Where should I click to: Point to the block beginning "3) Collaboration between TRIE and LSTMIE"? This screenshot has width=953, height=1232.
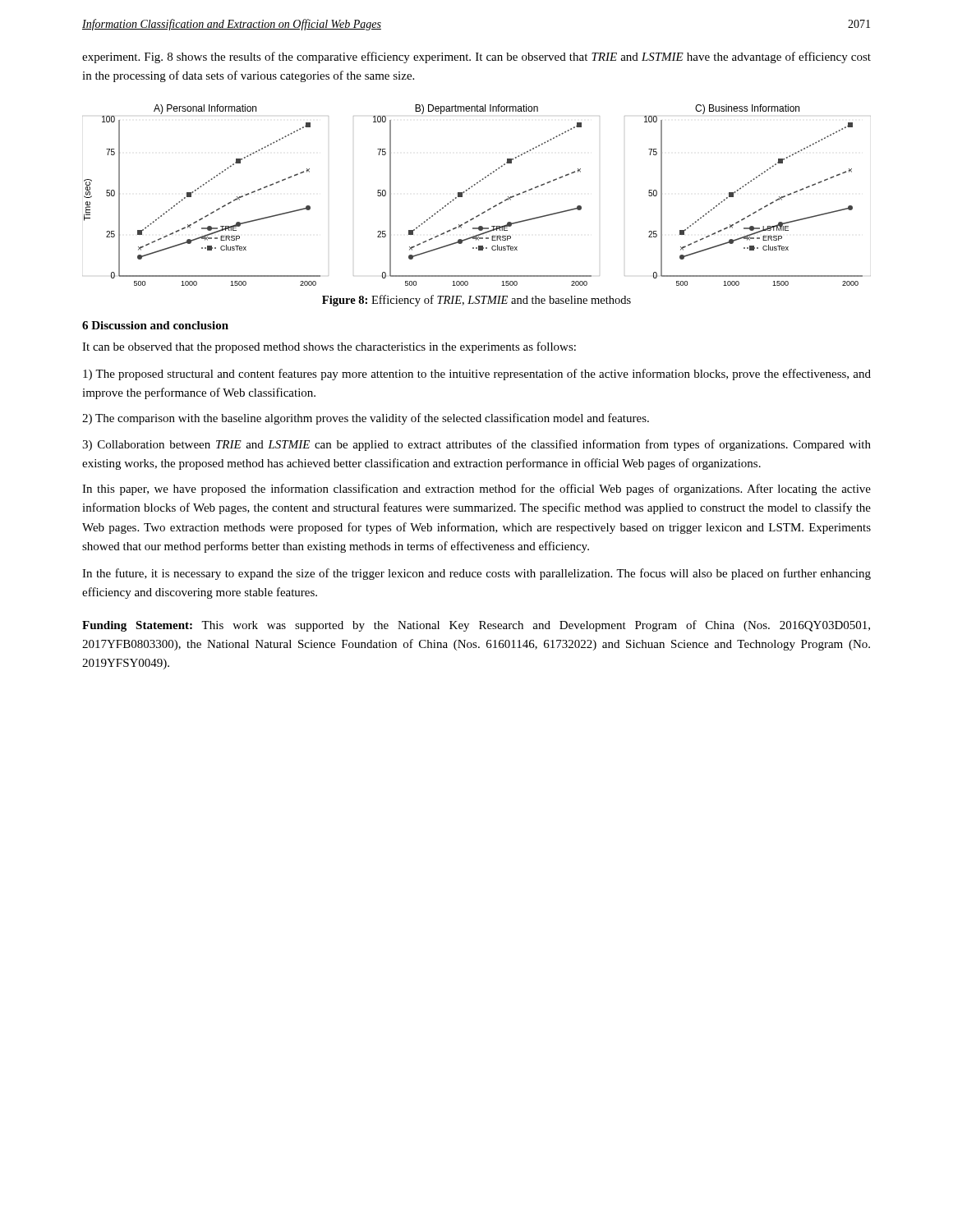(476, 453)
